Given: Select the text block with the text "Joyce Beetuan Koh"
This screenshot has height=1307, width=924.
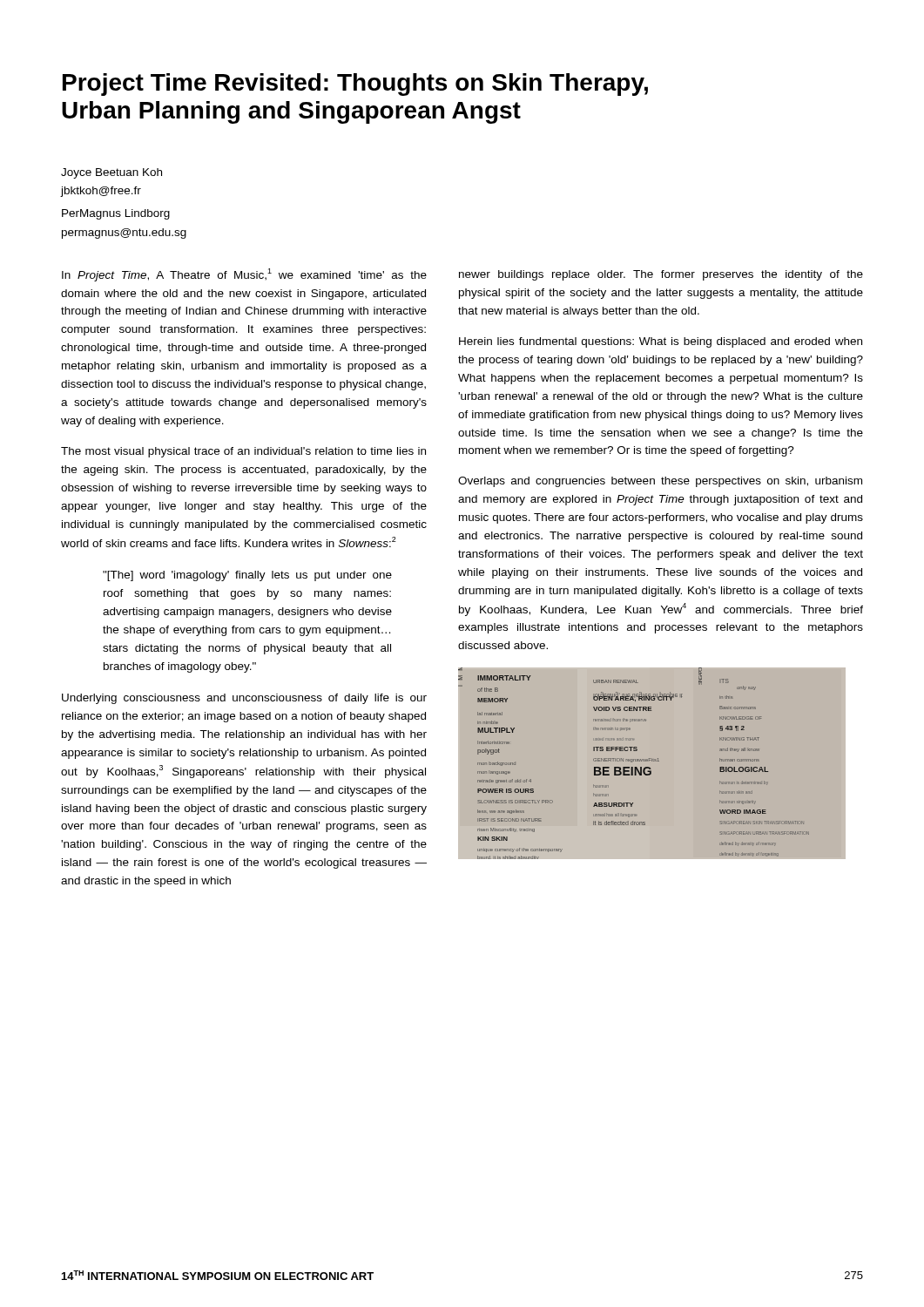Looking at the screenshot, I should pos(112,181).
